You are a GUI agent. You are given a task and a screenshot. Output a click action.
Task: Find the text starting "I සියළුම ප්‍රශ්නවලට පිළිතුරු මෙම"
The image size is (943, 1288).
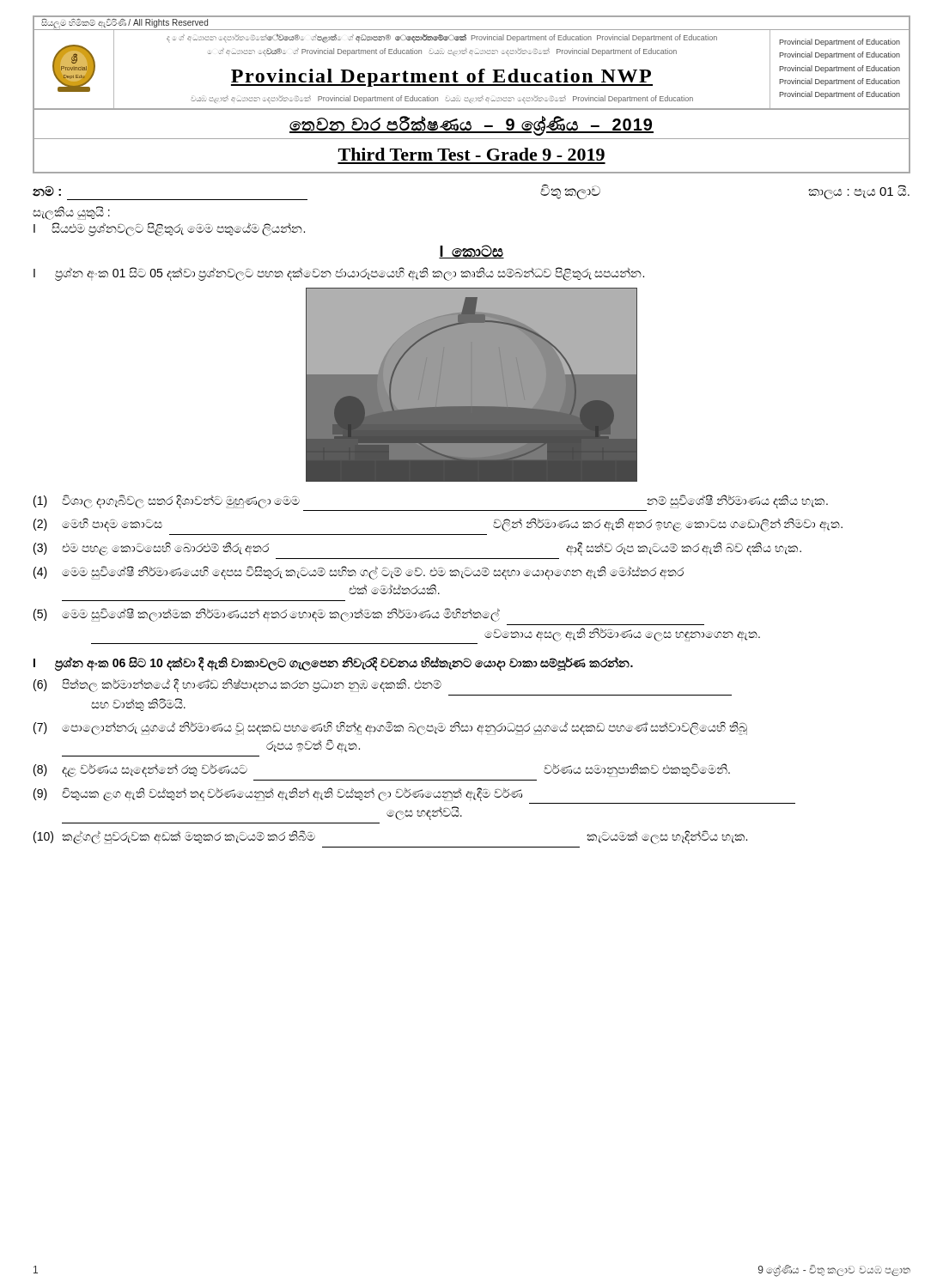(169, 228)
